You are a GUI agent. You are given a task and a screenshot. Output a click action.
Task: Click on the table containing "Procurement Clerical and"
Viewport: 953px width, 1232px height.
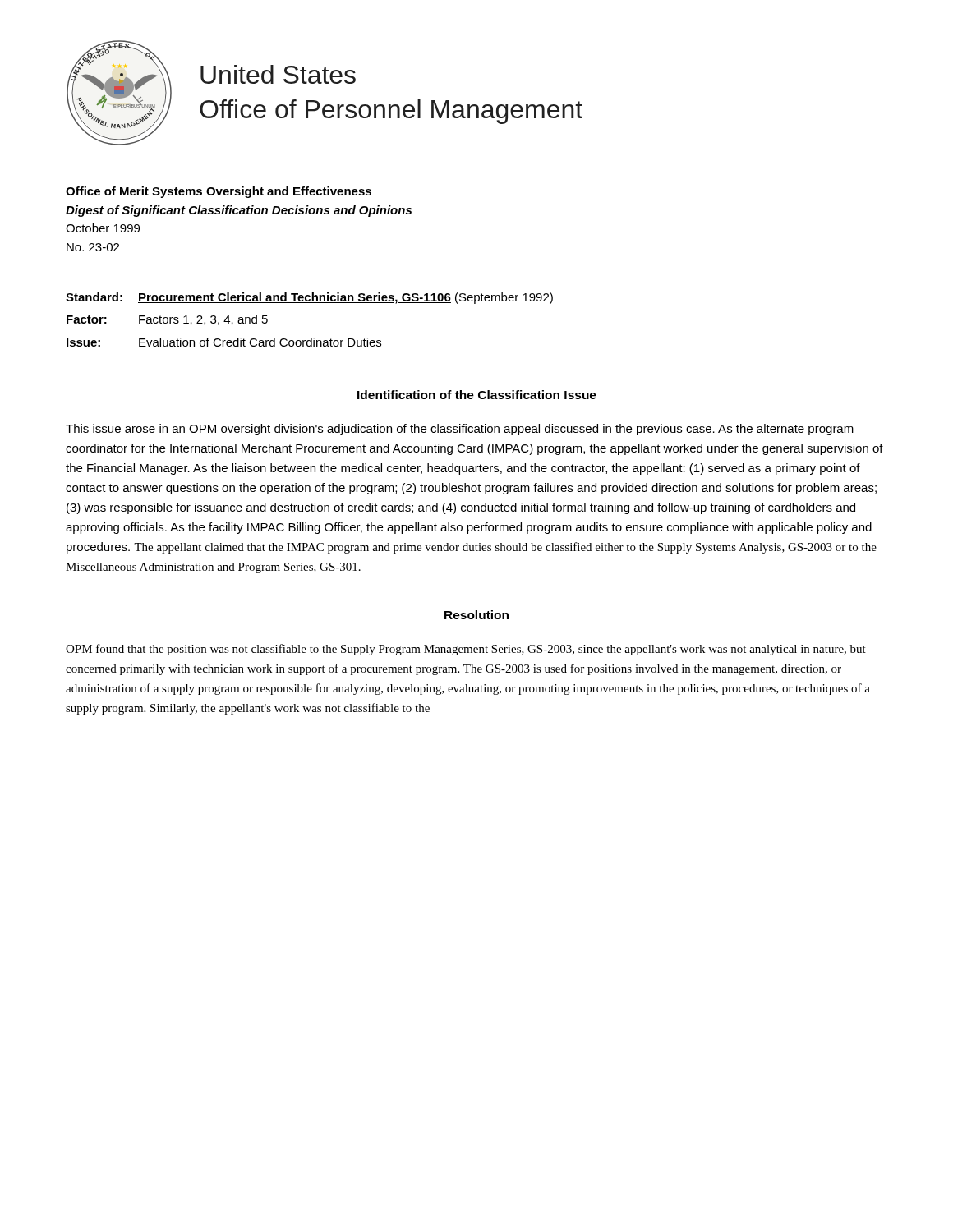(x=476, y=305)
